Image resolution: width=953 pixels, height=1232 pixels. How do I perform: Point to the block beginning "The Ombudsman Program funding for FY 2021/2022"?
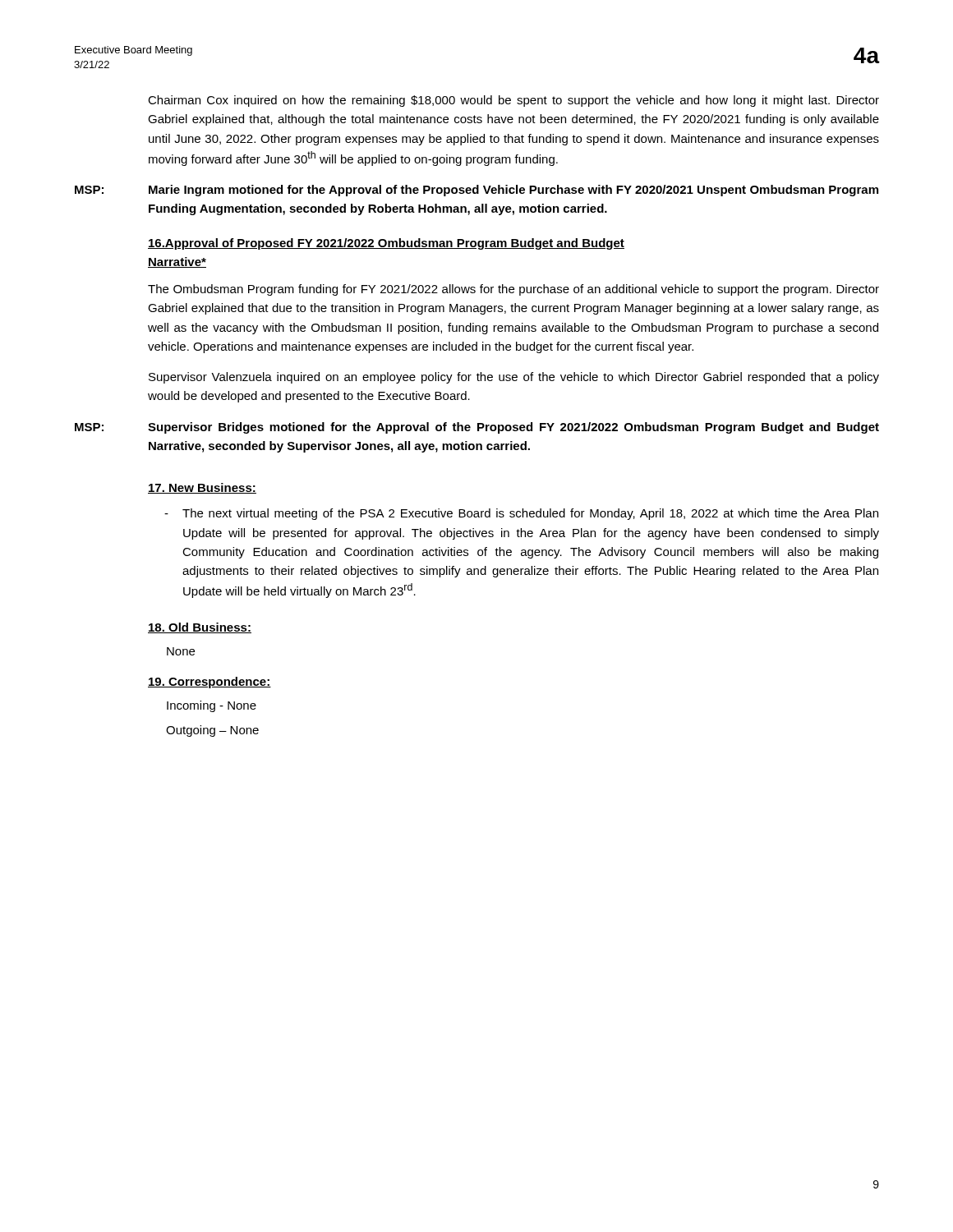click(513, 317)
